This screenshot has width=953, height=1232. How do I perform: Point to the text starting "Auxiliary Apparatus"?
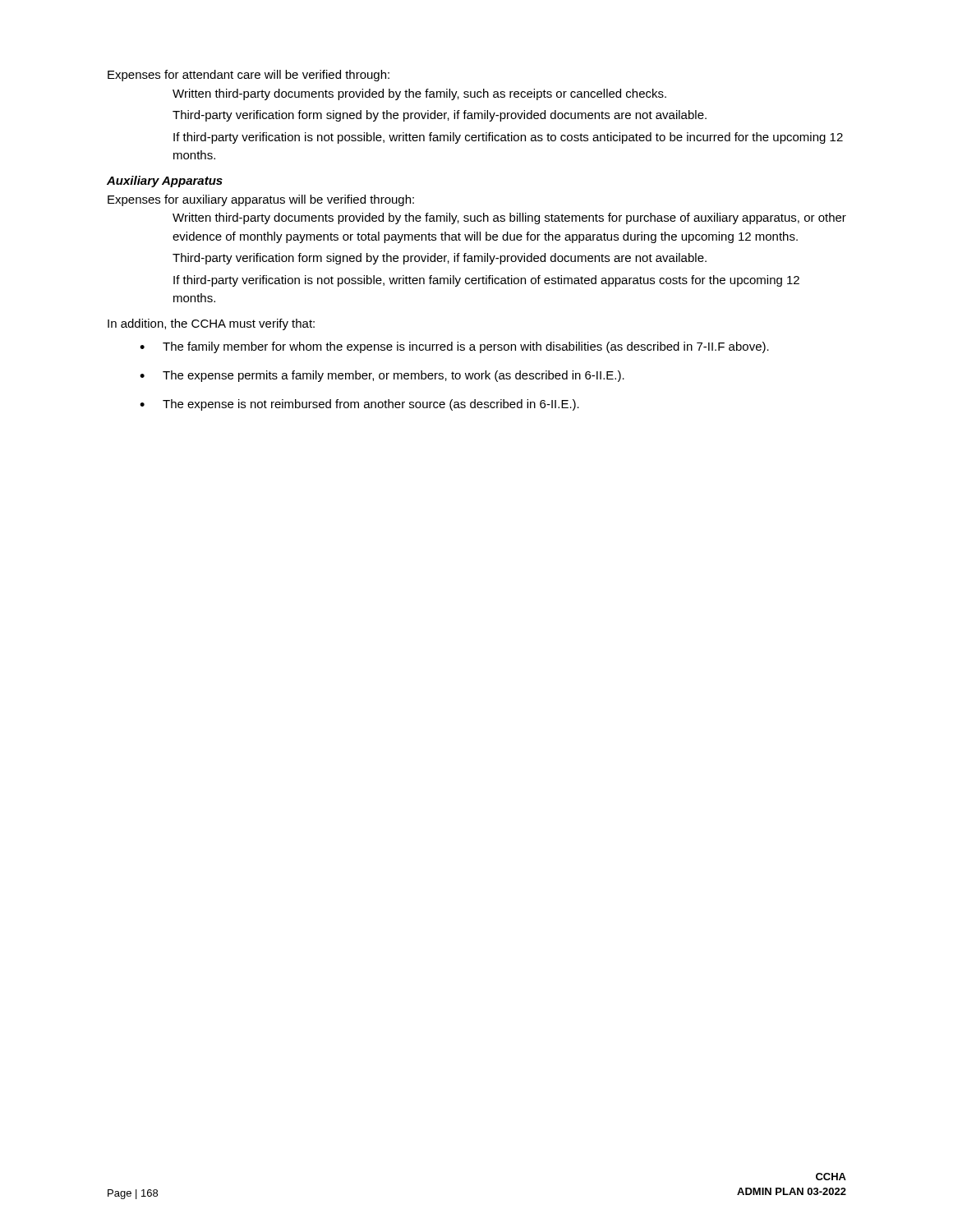click(x=165, y=180)
